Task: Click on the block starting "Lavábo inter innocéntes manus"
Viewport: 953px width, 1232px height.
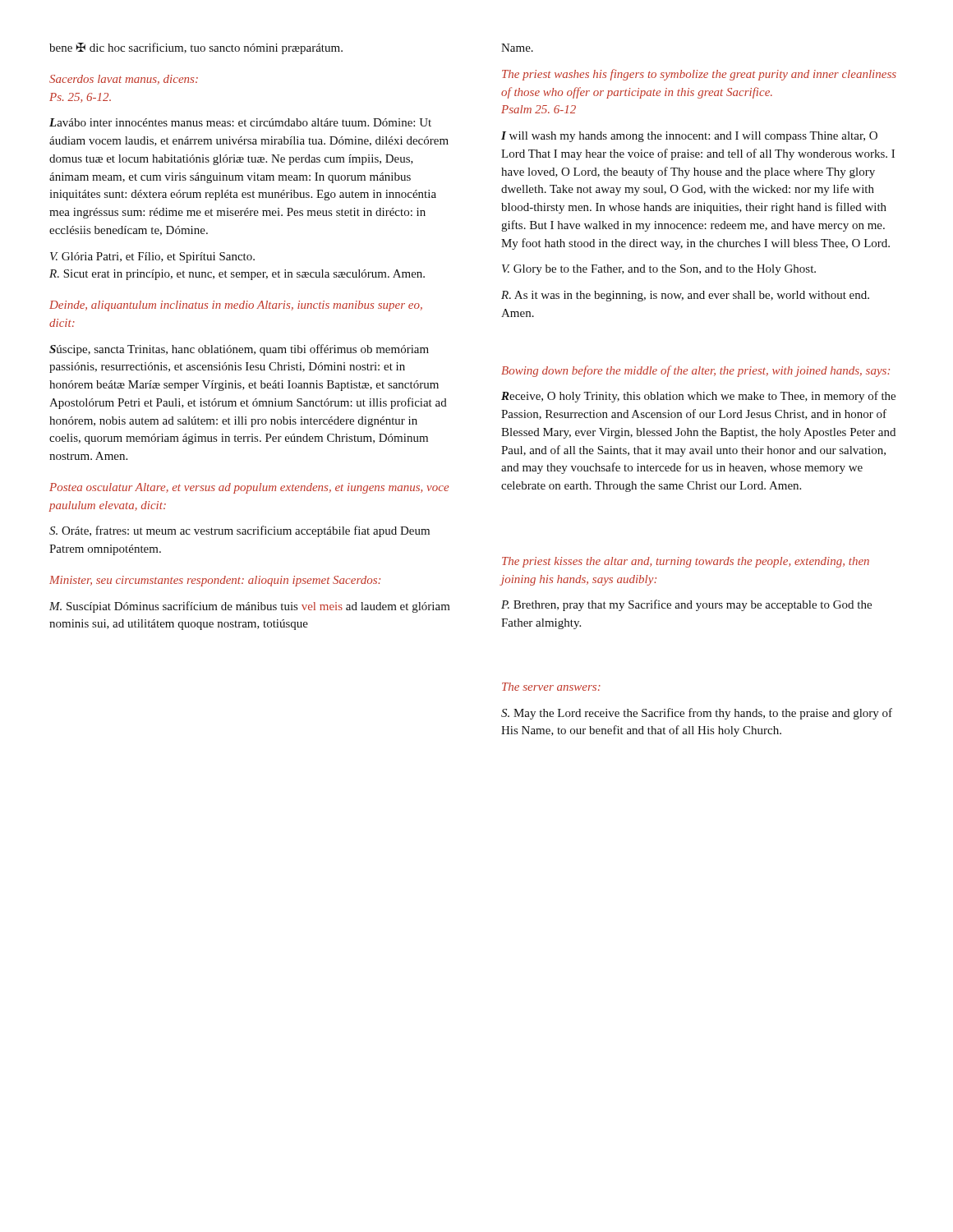Action: click(x=249, y=176)
